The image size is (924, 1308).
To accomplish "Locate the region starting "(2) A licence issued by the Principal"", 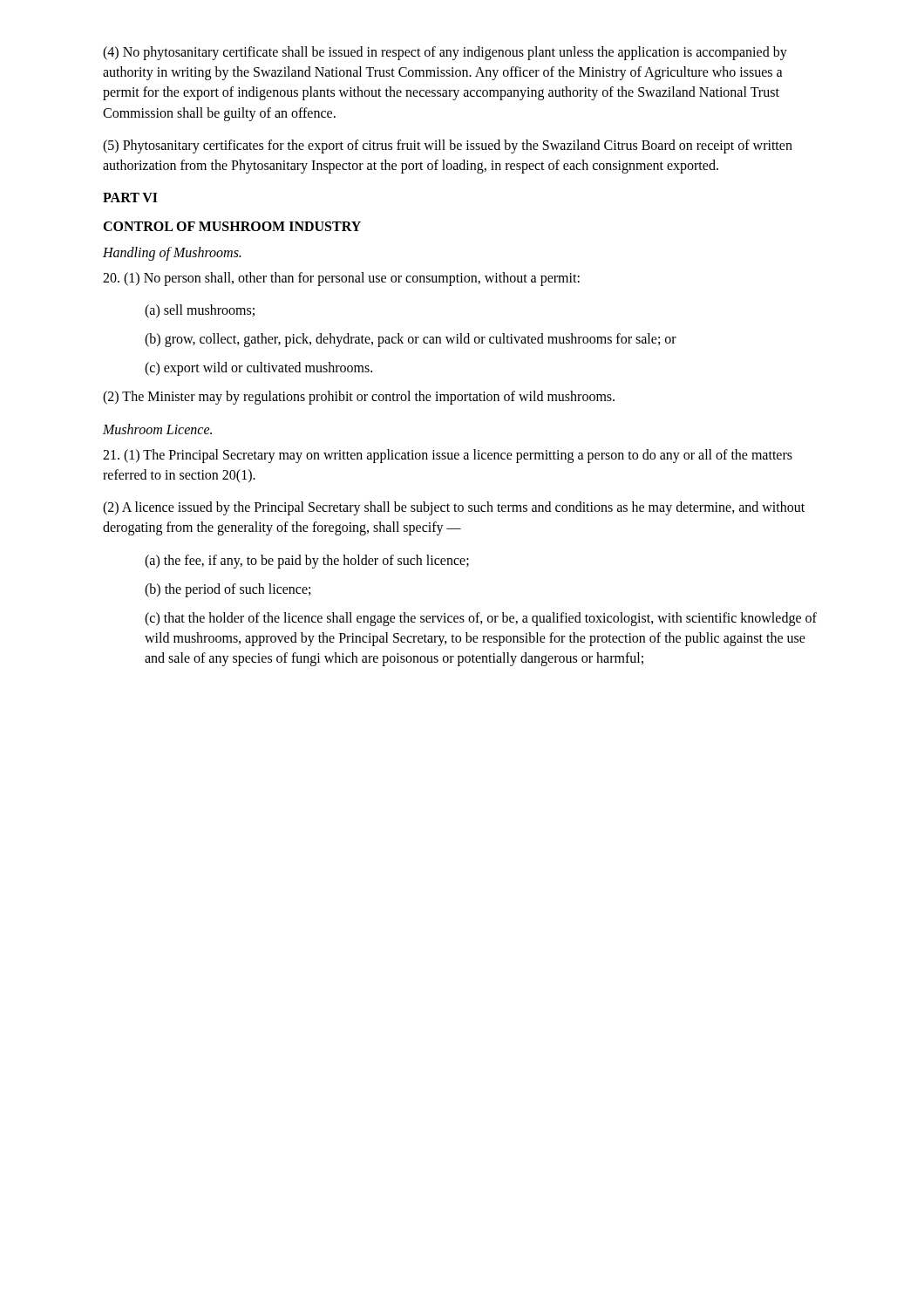I will 454,517.
